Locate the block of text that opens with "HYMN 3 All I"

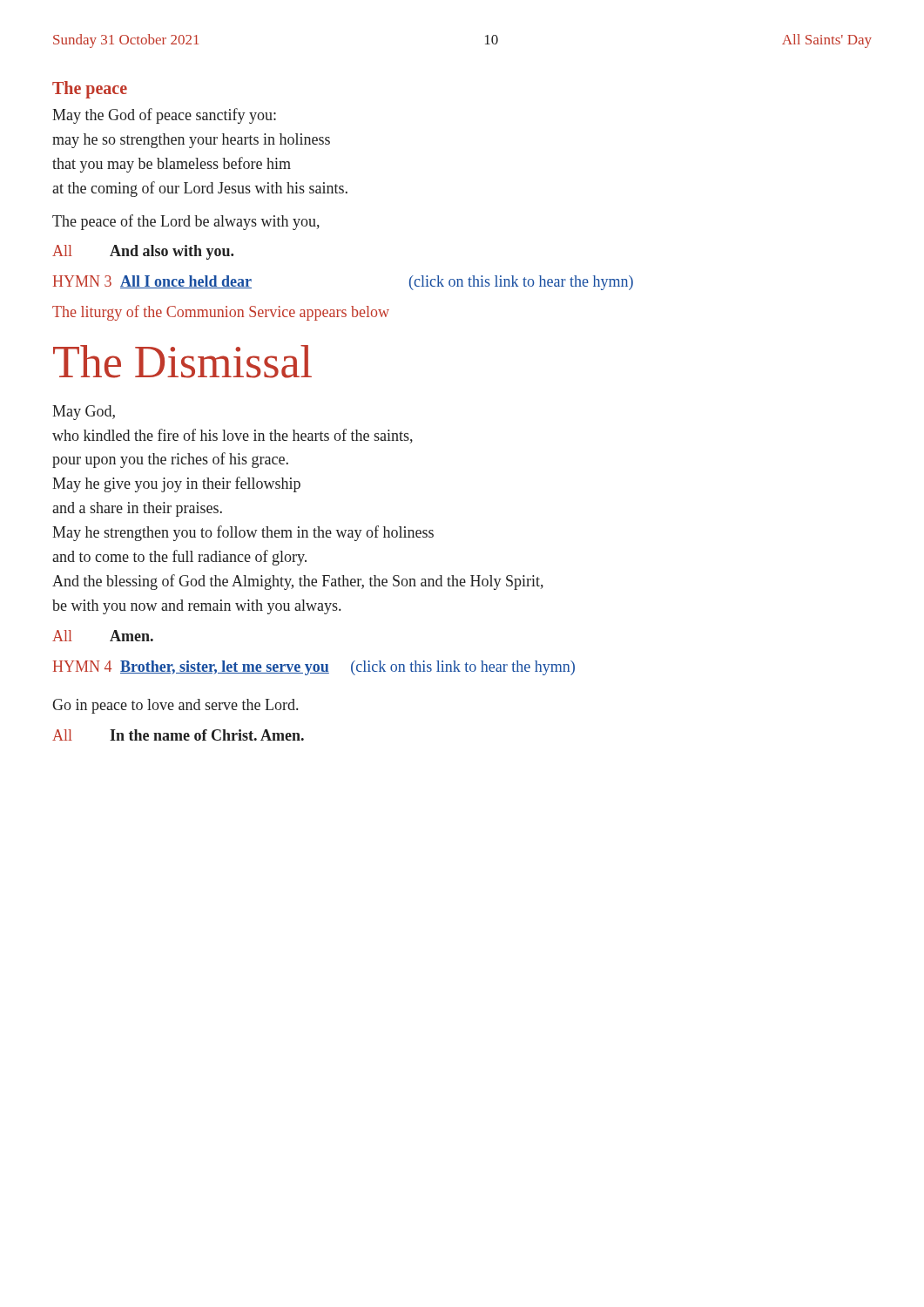tap(184, 283)
